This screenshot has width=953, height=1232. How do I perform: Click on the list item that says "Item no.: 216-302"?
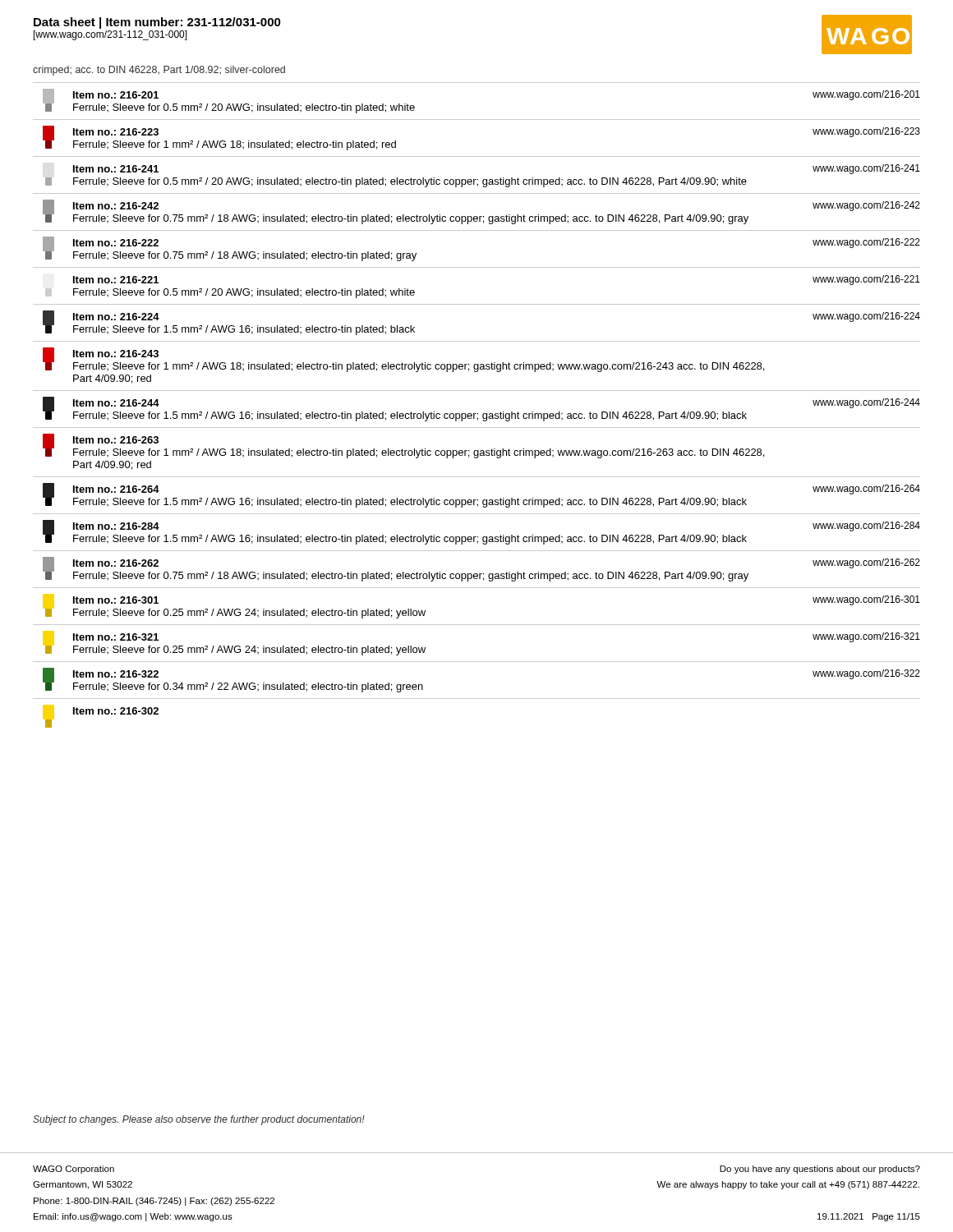pos(101,716)
